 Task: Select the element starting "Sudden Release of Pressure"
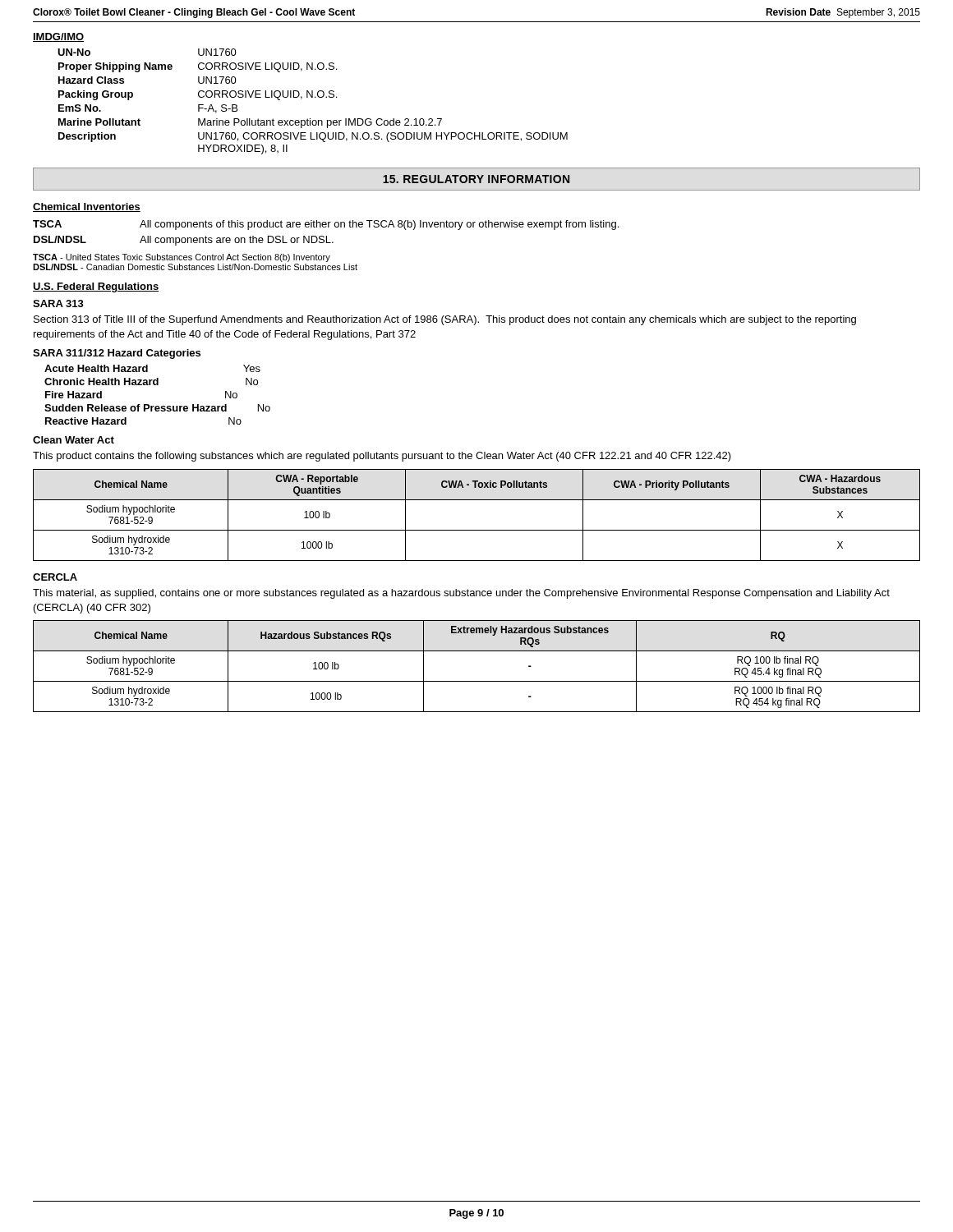click(x=157, y=408)
